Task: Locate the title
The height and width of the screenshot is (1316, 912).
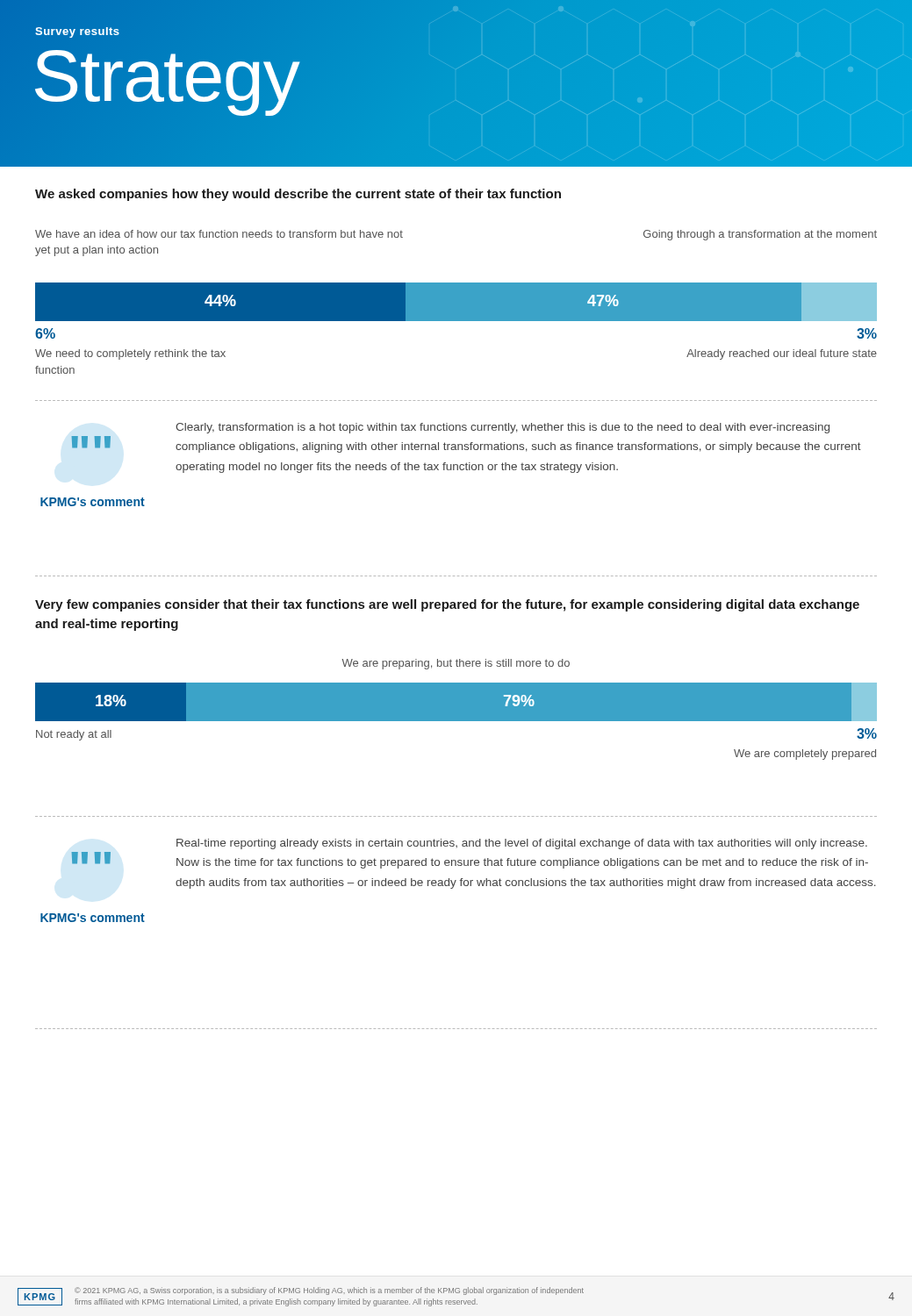Action: 165,75
